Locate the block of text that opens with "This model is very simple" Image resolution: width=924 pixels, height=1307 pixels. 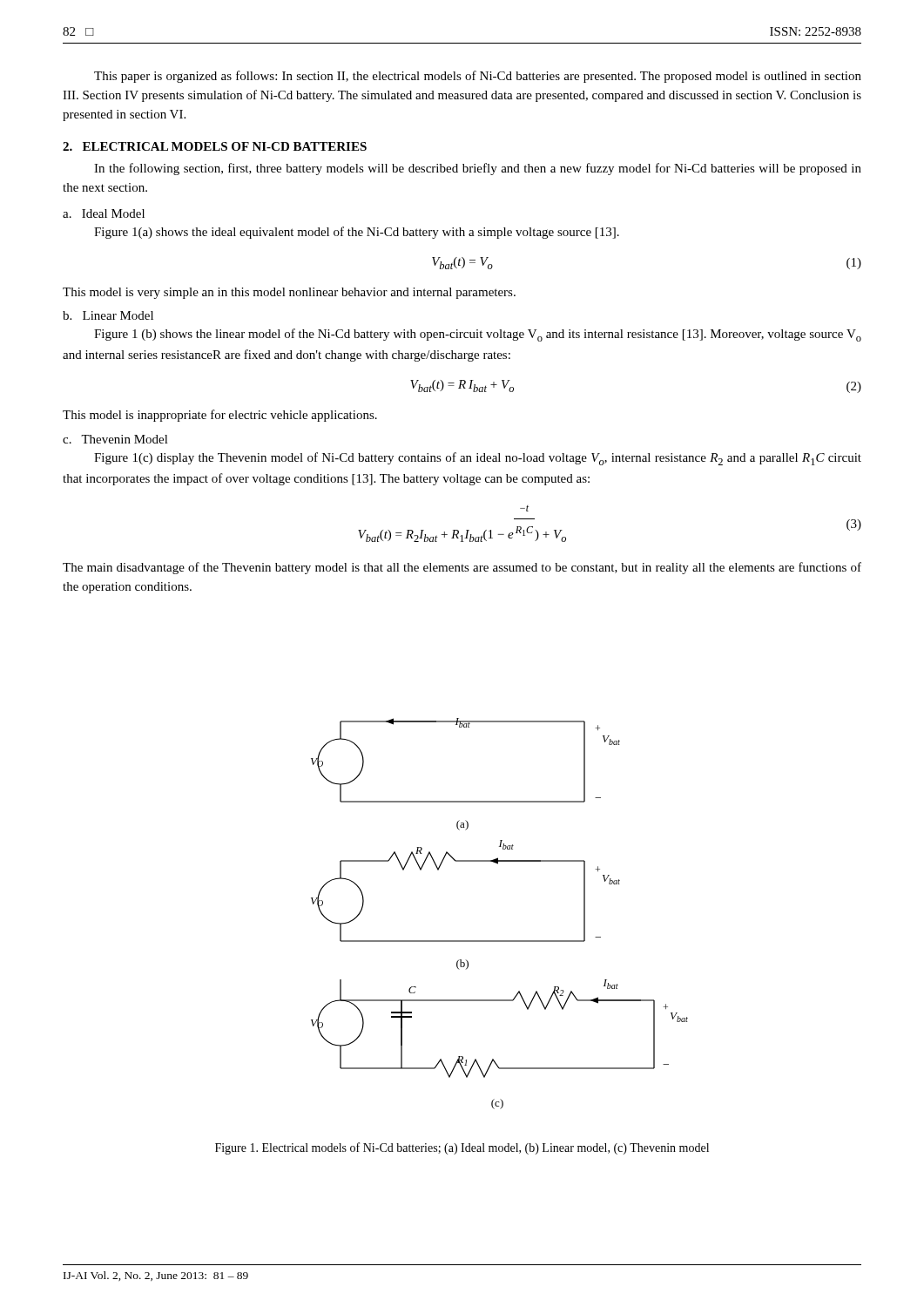(462, 292)
